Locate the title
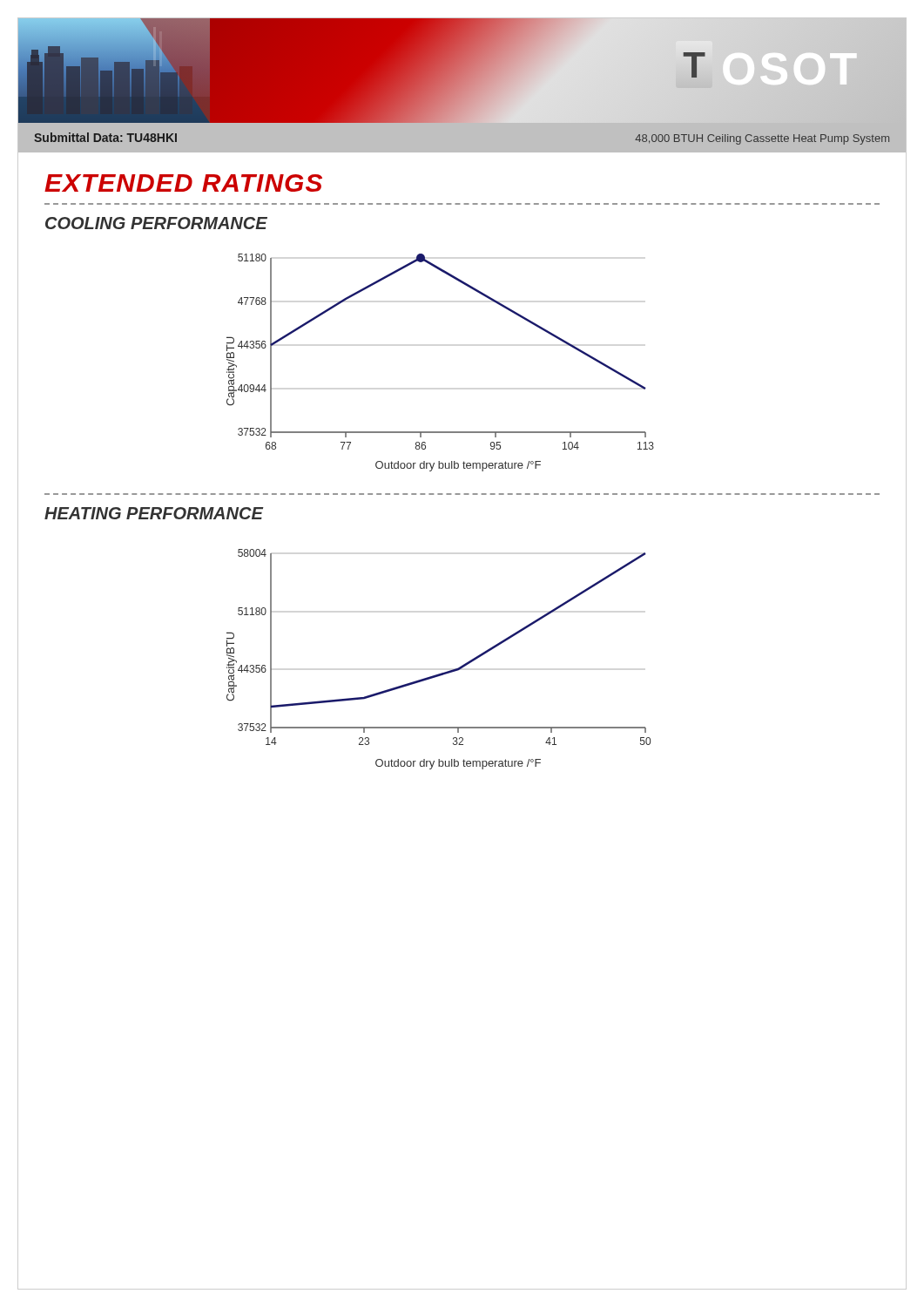This screenshot has width=924, height=1307. (184, 183)
